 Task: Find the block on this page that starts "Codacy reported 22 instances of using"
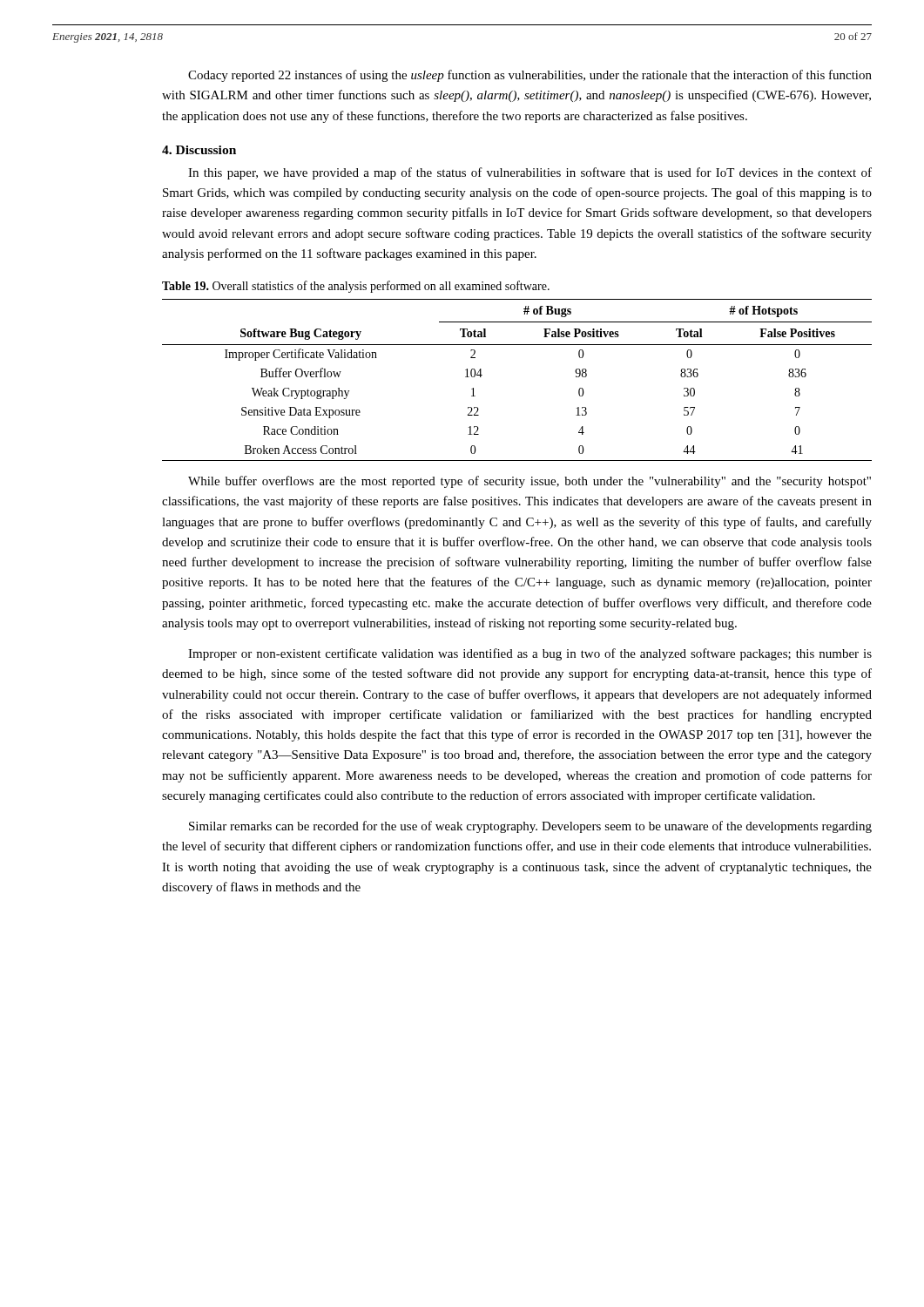point(517,96)
